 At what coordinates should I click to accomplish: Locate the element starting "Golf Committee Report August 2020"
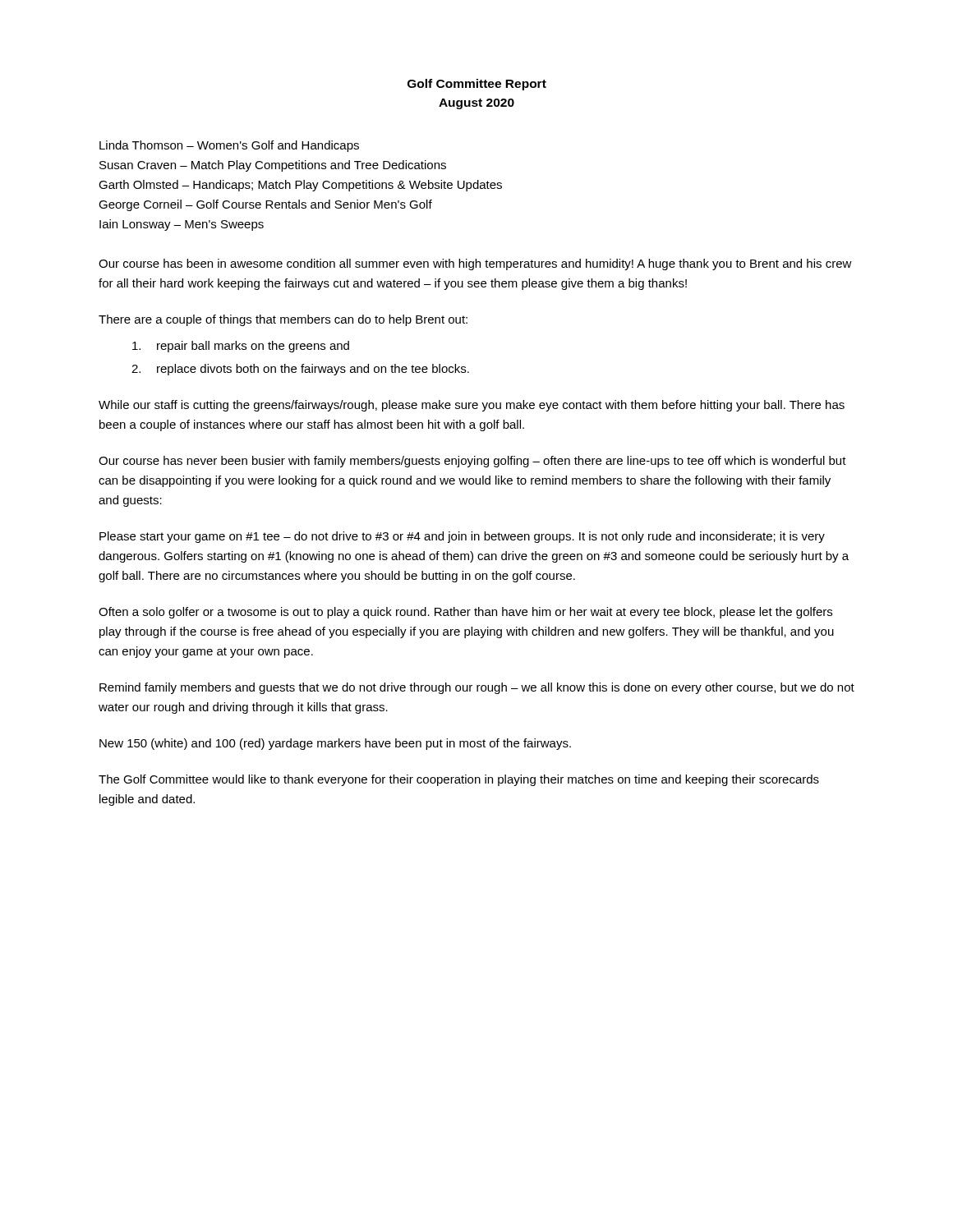476,93
